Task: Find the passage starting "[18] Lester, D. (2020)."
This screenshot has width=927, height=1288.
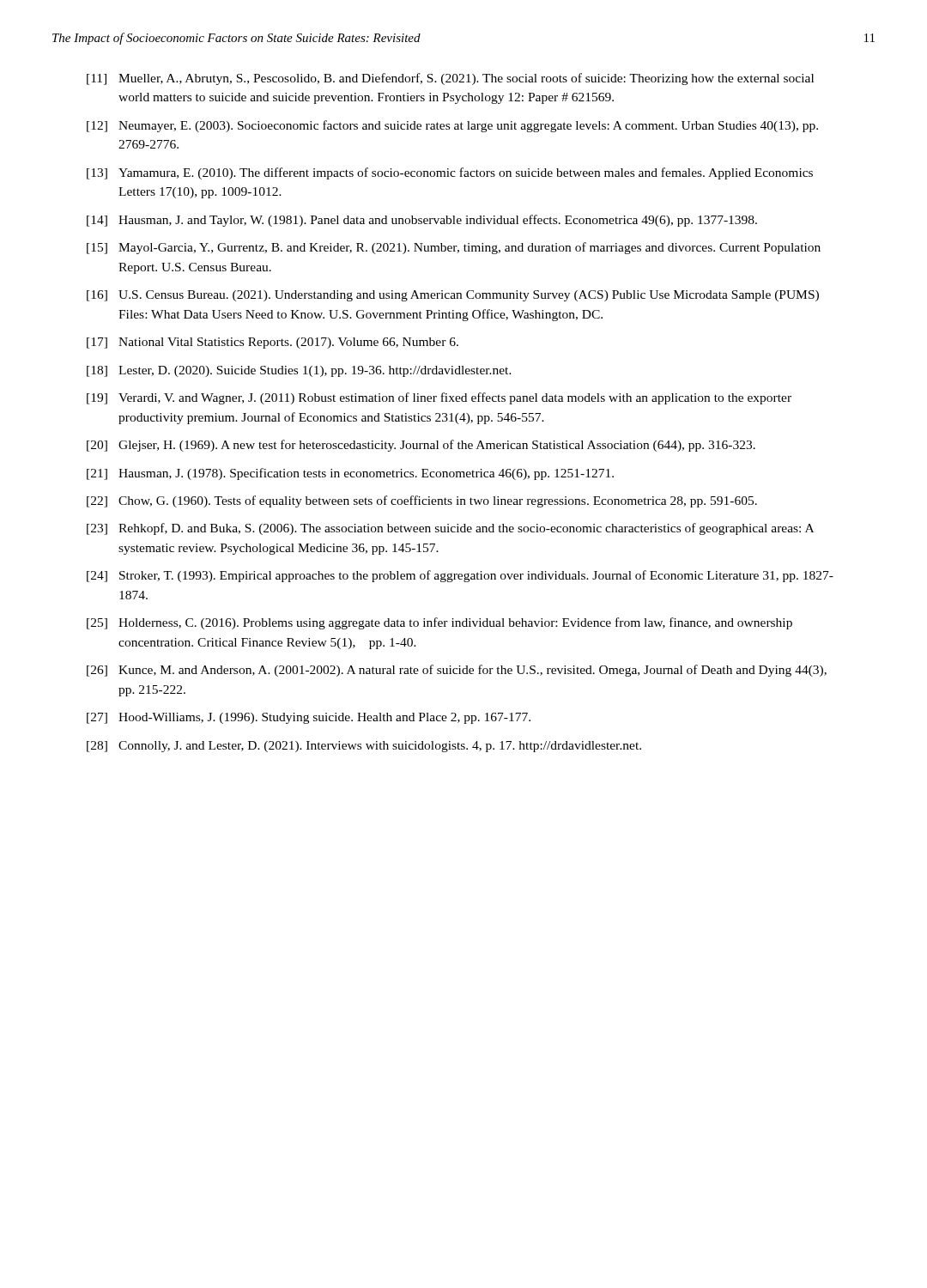Action: [x=464, y=370]
